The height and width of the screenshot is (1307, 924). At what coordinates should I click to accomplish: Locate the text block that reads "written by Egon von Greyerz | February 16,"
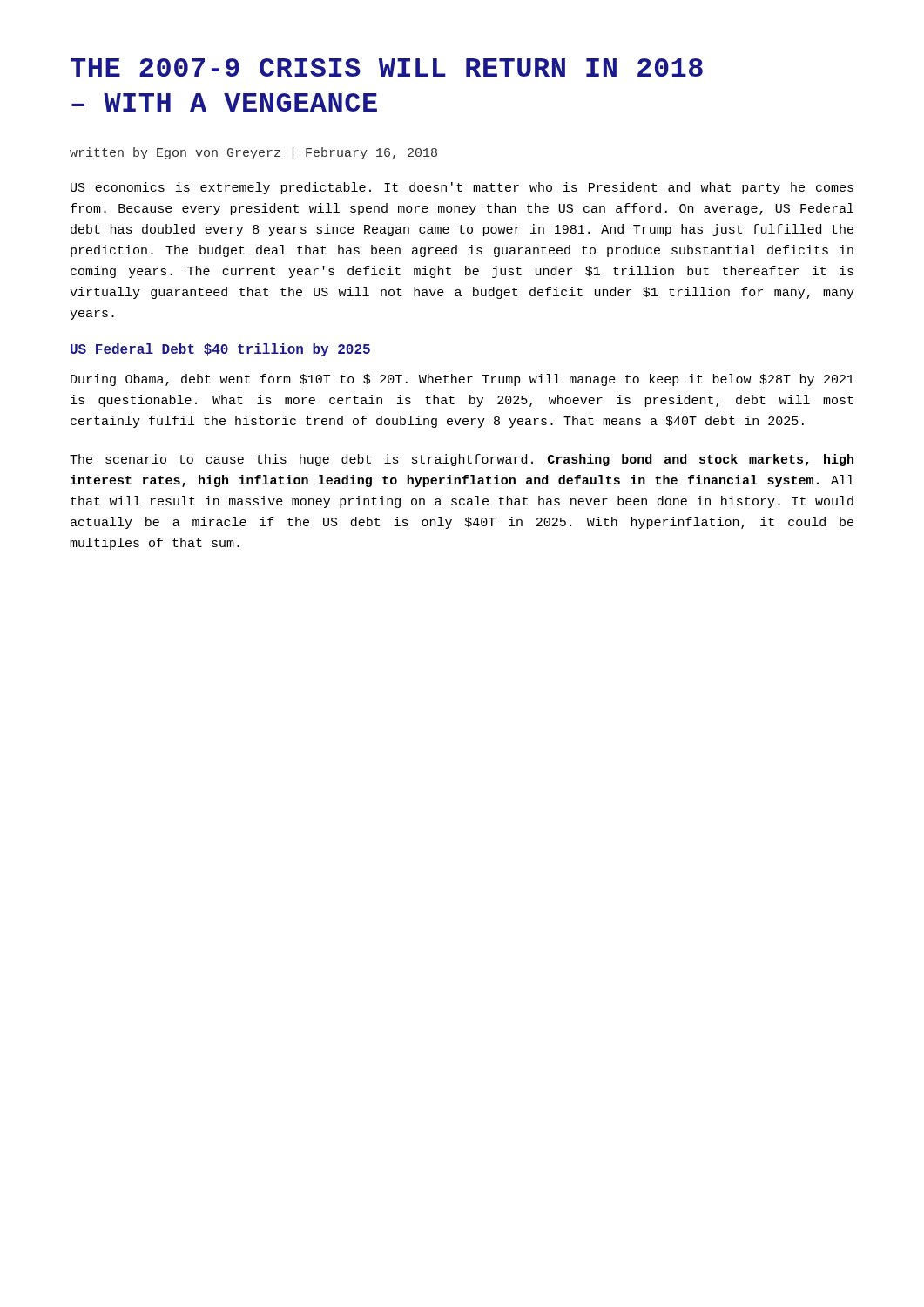pos(254,154)
